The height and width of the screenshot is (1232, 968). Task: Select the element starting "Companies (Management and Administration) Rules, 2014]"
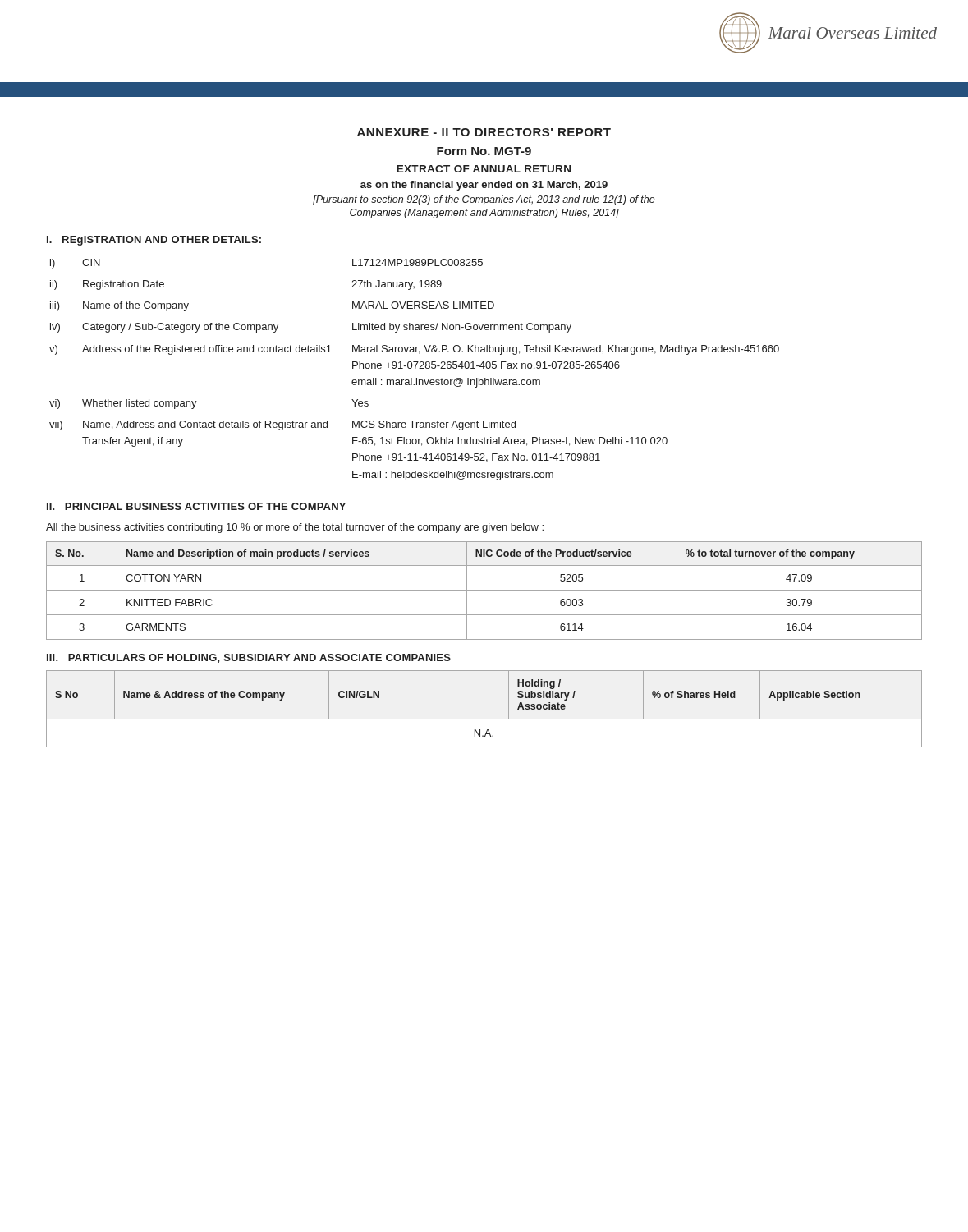[484, 213]
